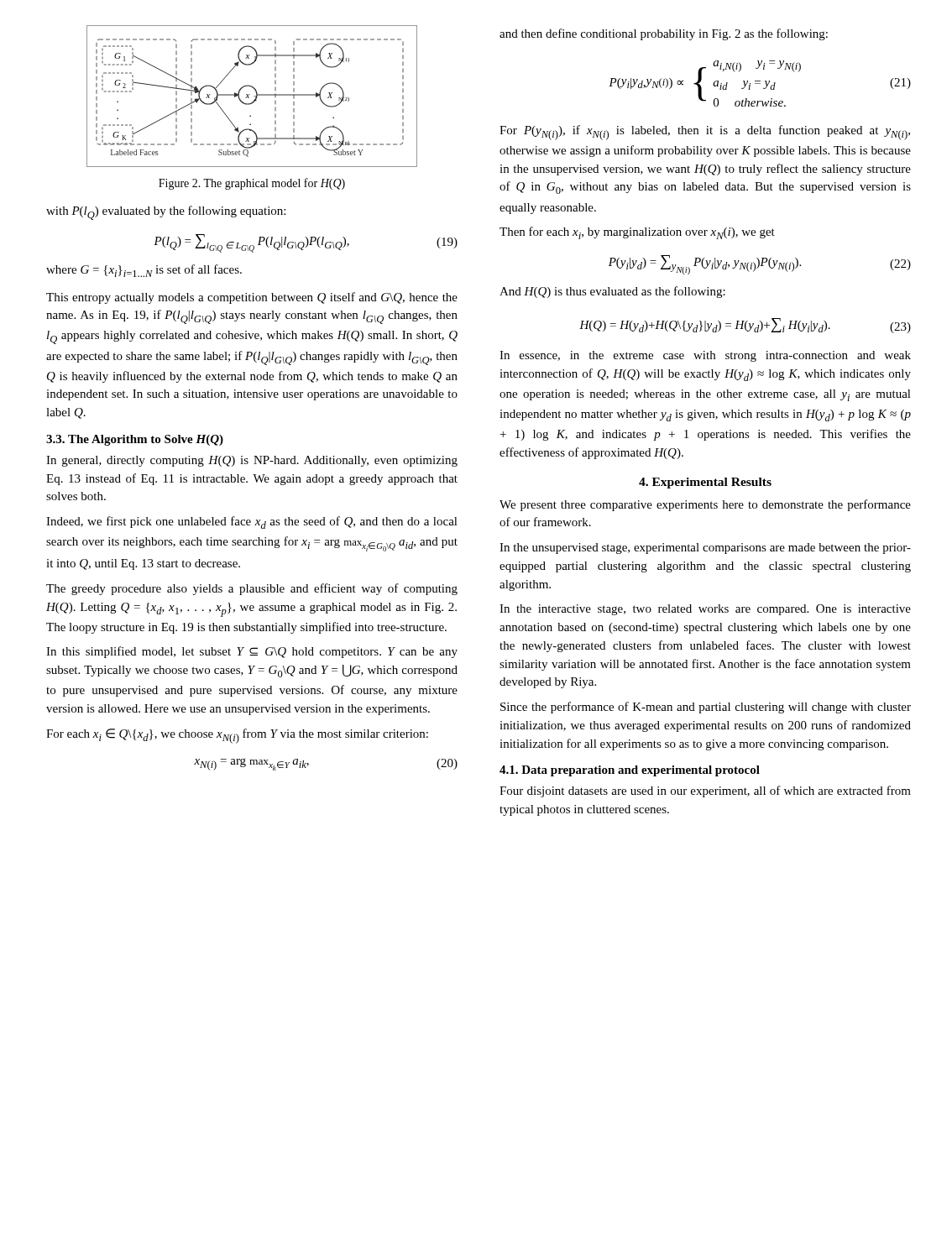952x1259 pixels.
Task: Select the text block that says "with P(lQ) evaluated by the"
Action: 166,212
